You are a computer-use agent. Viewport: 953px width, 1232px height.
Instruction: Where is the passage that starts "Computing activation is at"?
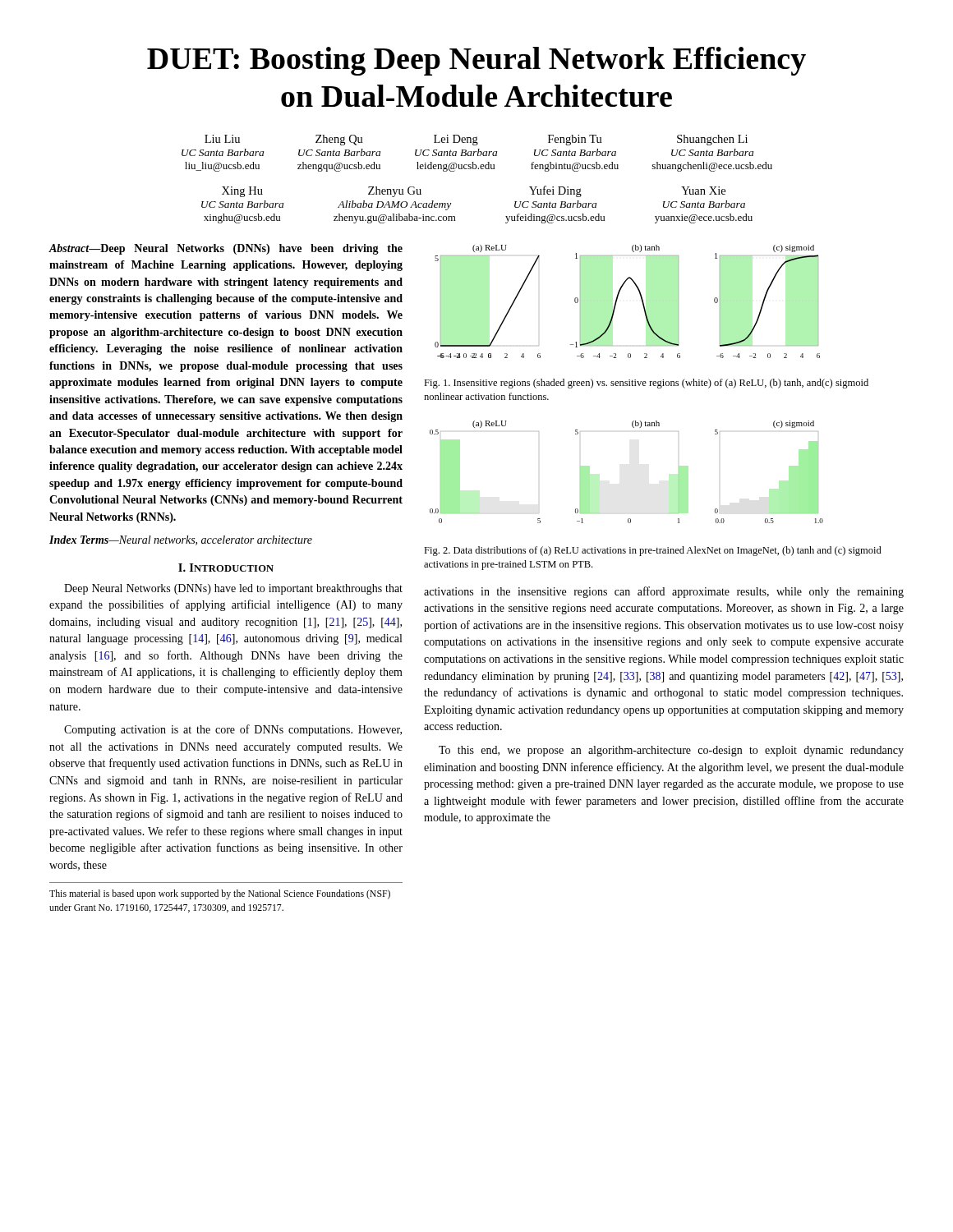(x=226, y=798)
